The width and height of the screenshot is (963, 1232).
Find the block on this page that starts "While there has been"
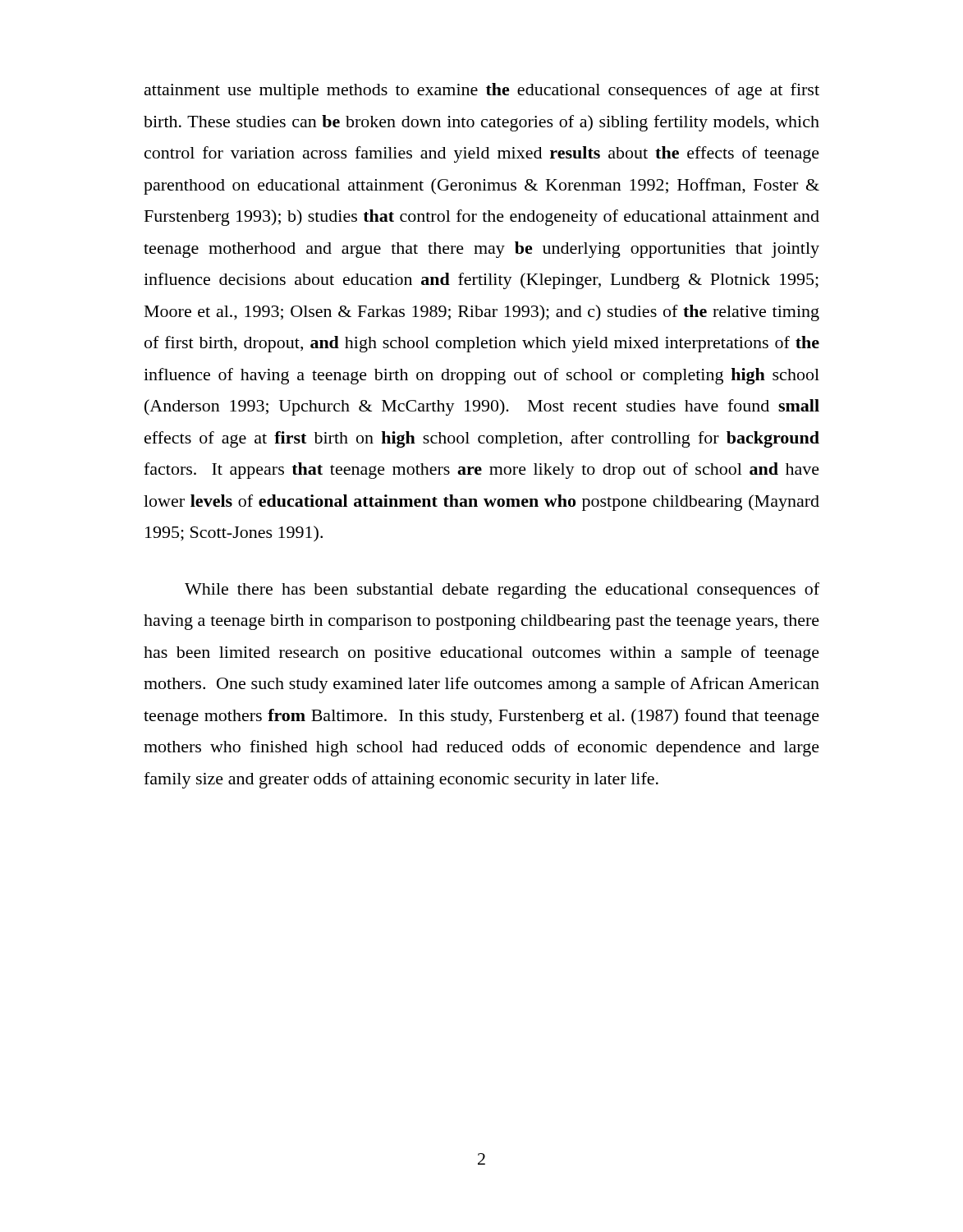[x=482, y=683]
